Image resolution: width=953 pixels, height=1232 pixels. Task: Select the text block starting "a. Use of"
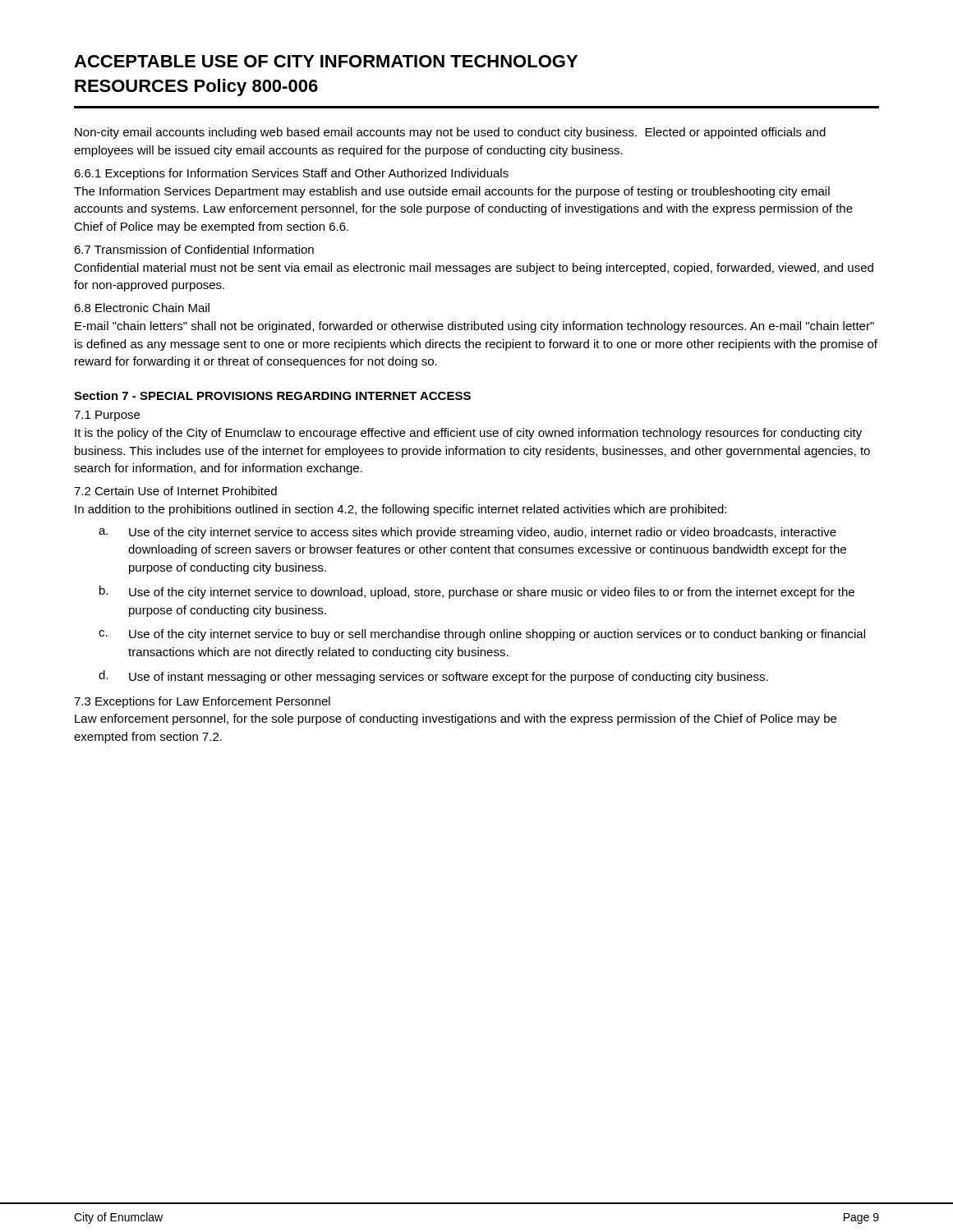click(476, 550)
